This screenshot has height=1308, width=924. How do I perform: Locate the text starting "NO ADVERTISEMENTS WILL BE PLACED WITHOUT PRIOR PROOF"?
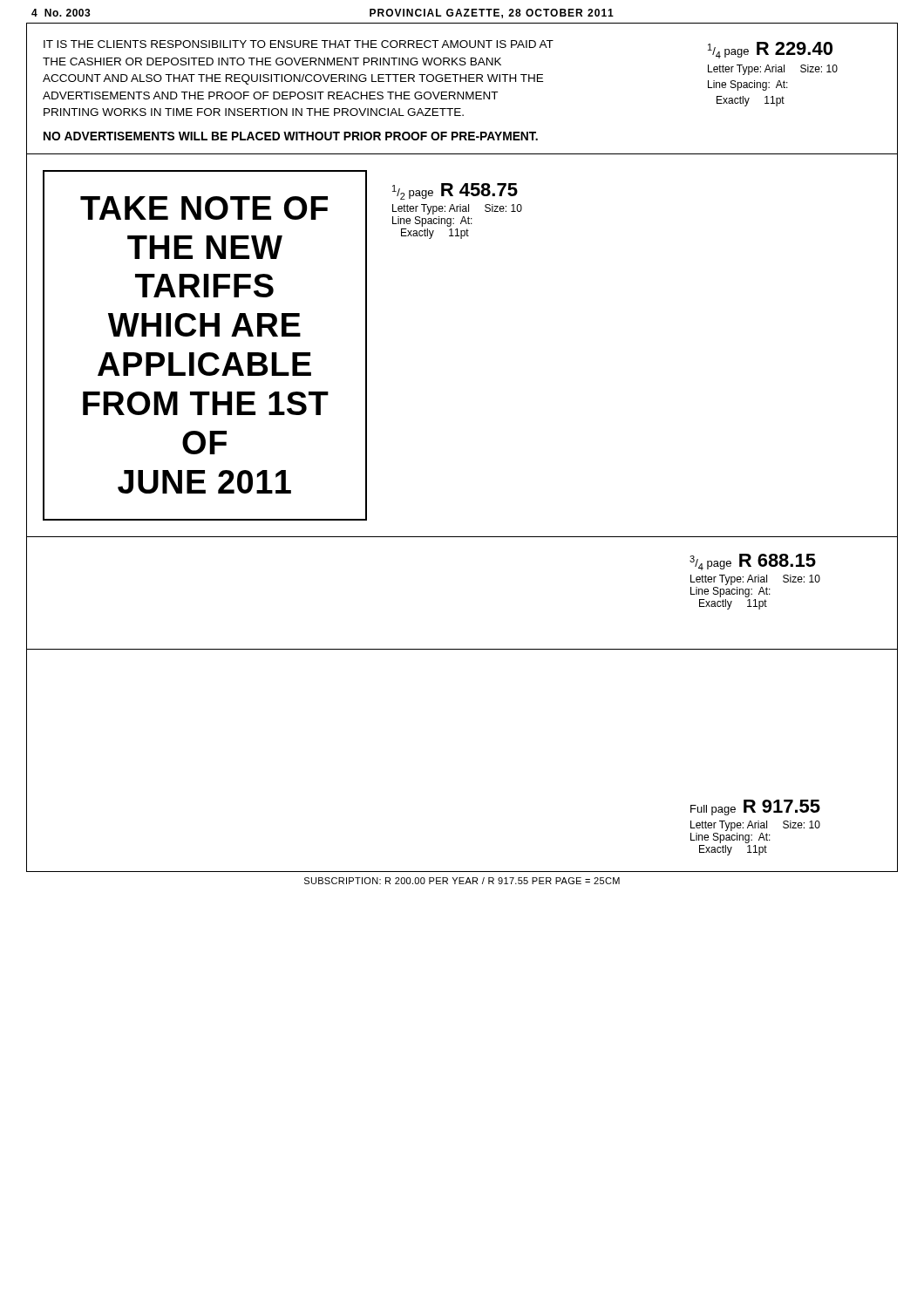(x=291, y=136)
